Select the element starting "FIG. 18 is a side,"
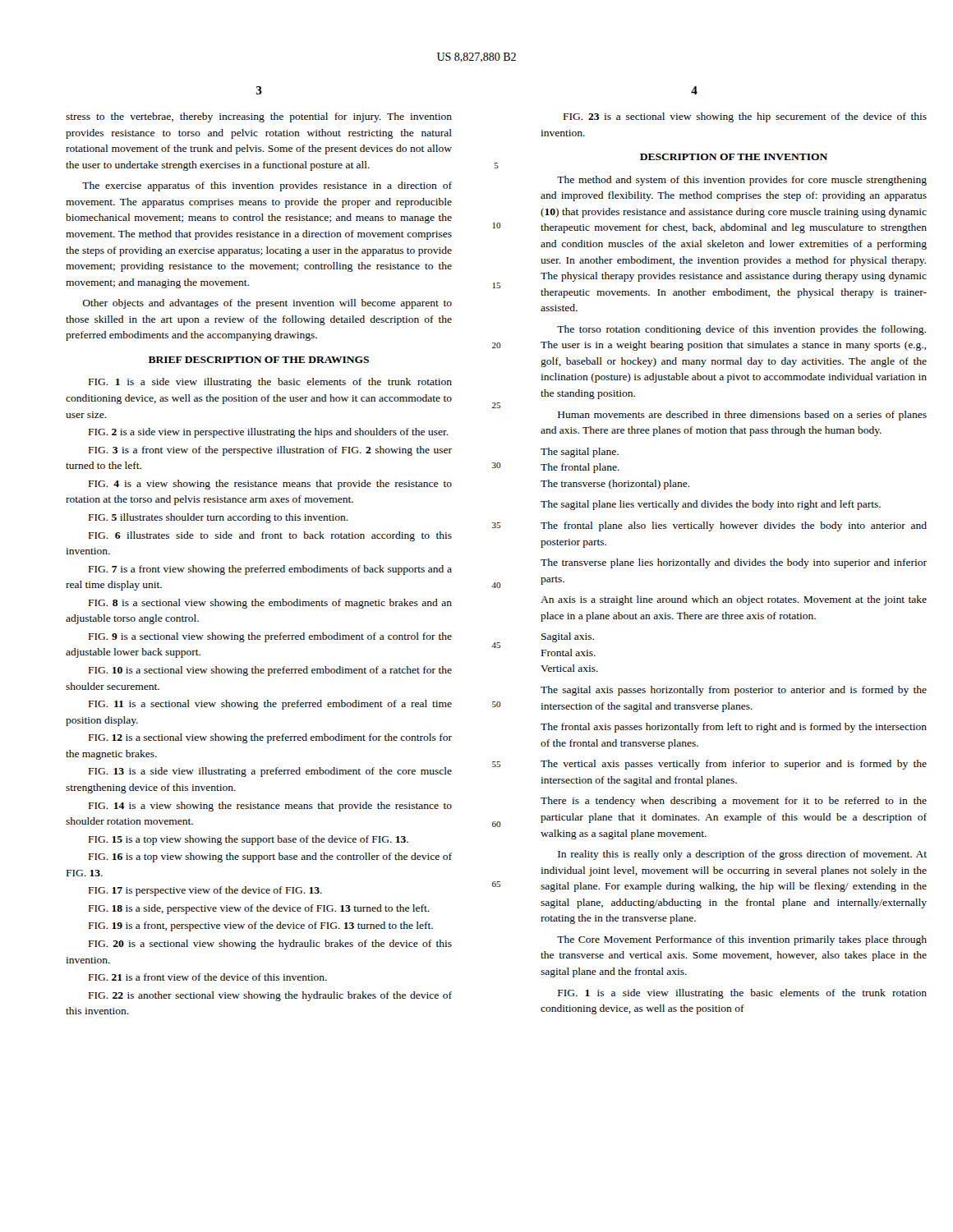Screen dimensions: 1232x953 [x=259, y=908]
